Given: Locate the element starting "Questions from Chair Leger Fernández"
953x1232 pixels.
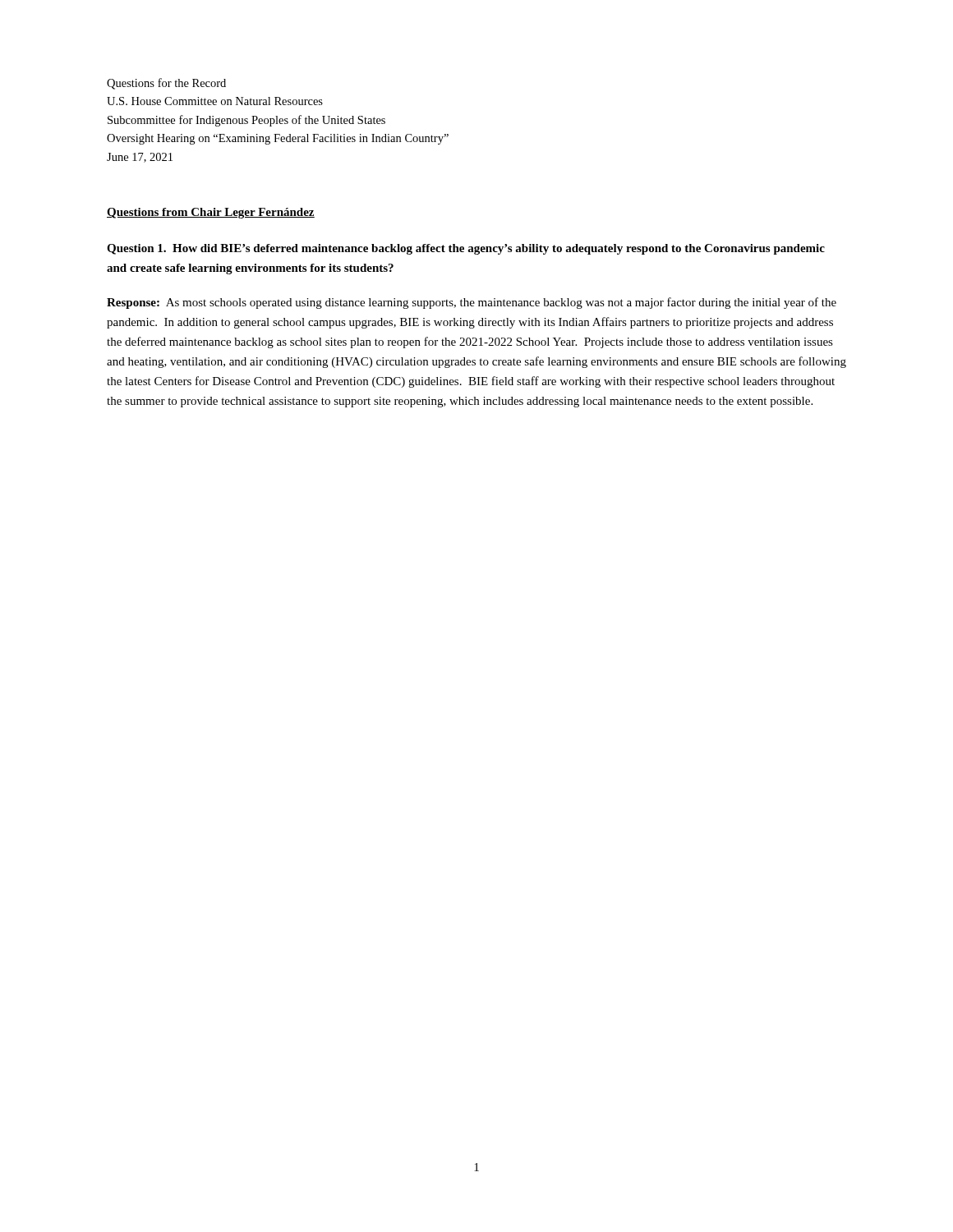Looking at the screenshot, I should (211, 212).
